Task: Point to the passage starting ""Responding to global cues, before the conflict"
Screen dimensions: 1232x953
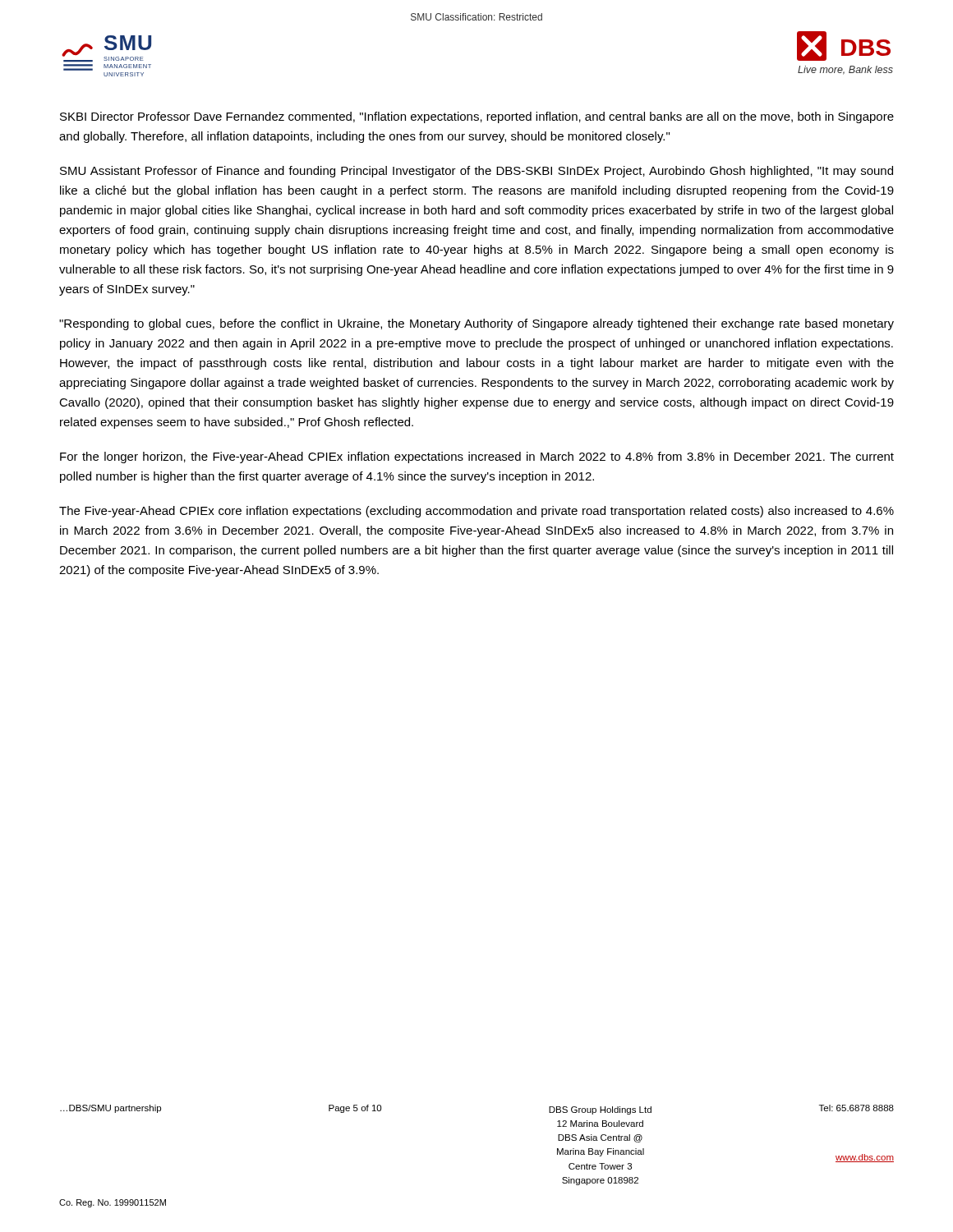Action: [x=476, y=372]
